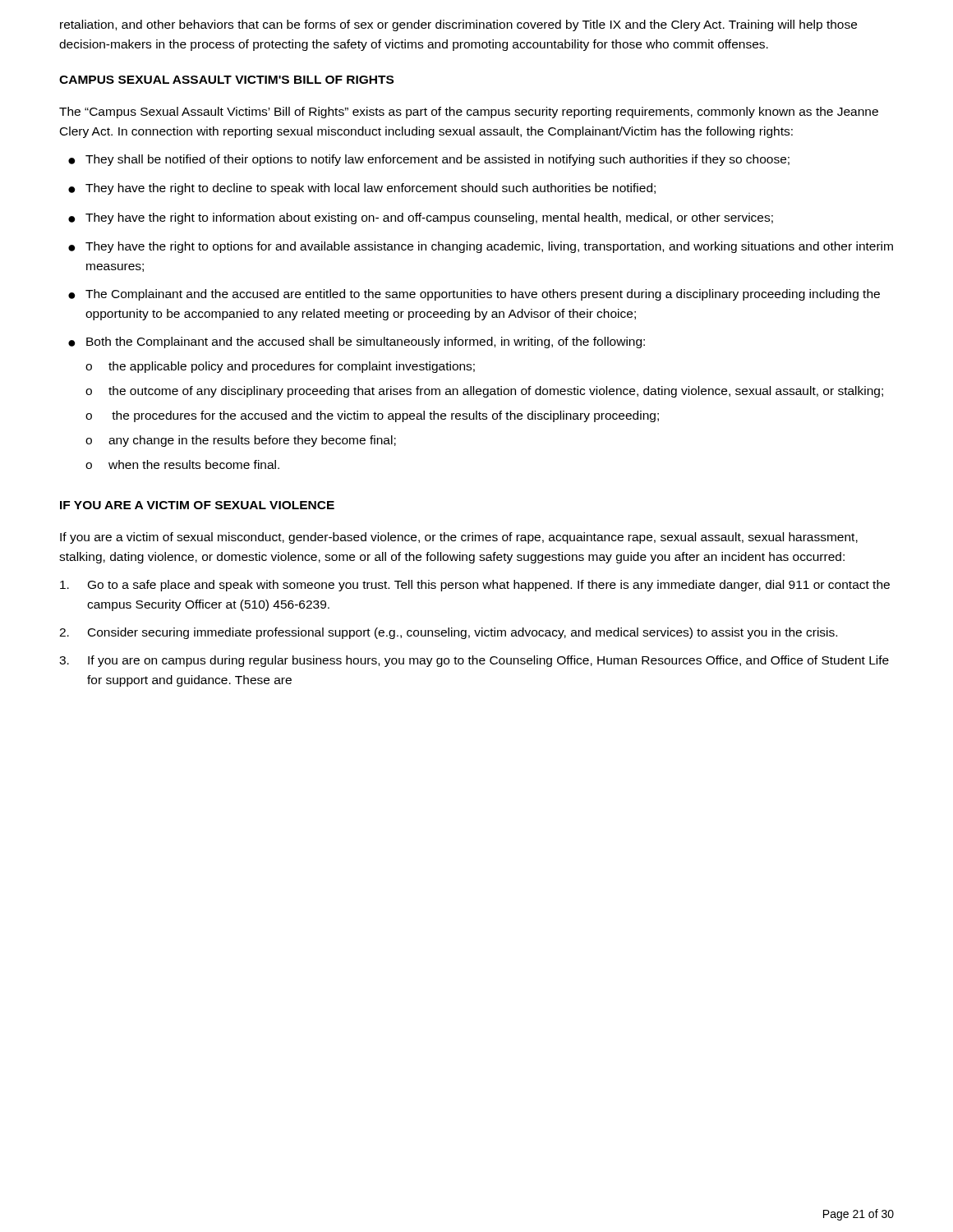This screenshot has width=953, height=1232.
Task: Click the passage that begins "● The Complainant and the accused are"
Action: click(x=481, y=304)
